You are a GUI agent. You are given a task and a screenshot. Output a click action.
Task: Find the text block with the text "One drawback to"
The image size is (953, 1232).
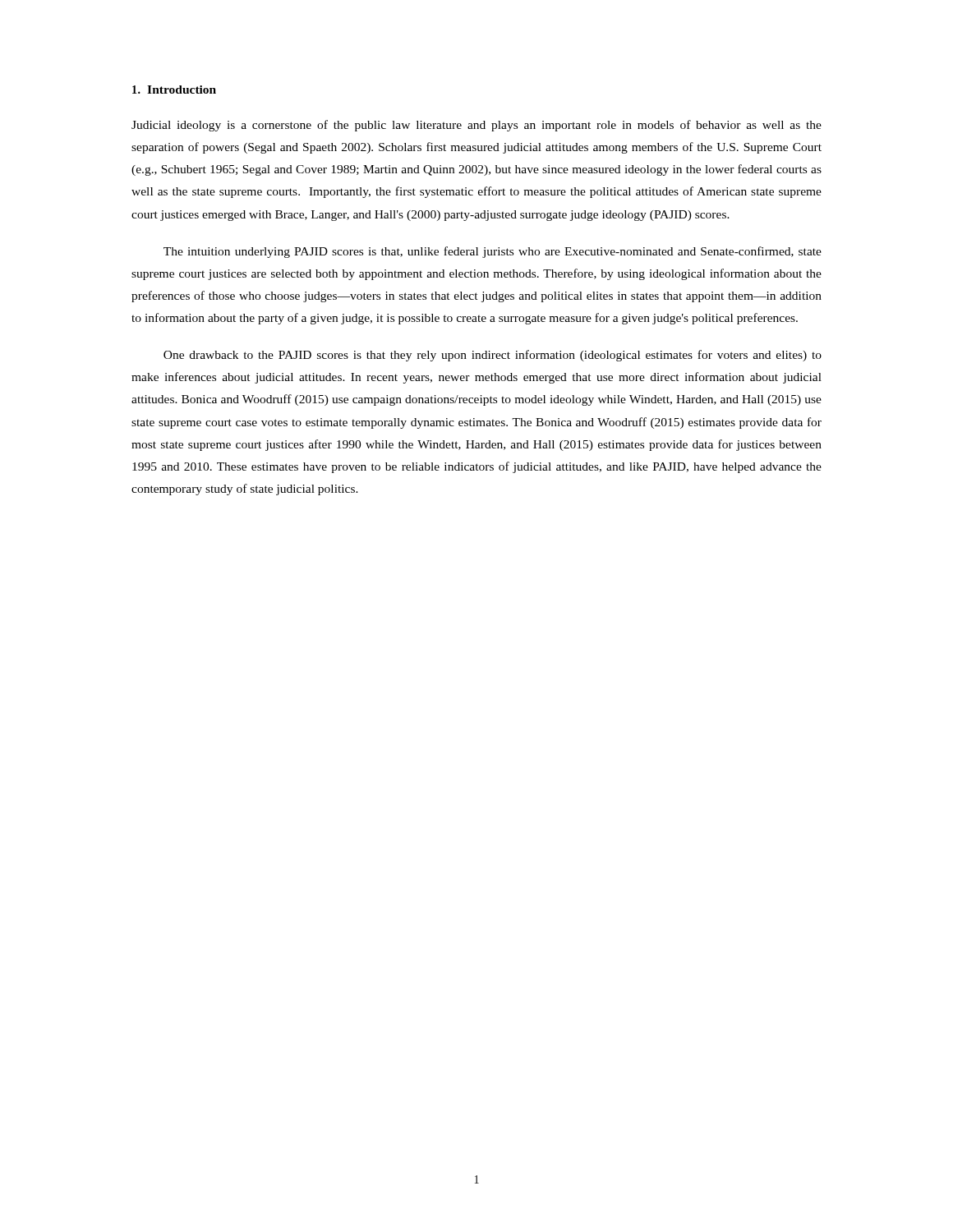pyautogui.click(x=476, y=421)
